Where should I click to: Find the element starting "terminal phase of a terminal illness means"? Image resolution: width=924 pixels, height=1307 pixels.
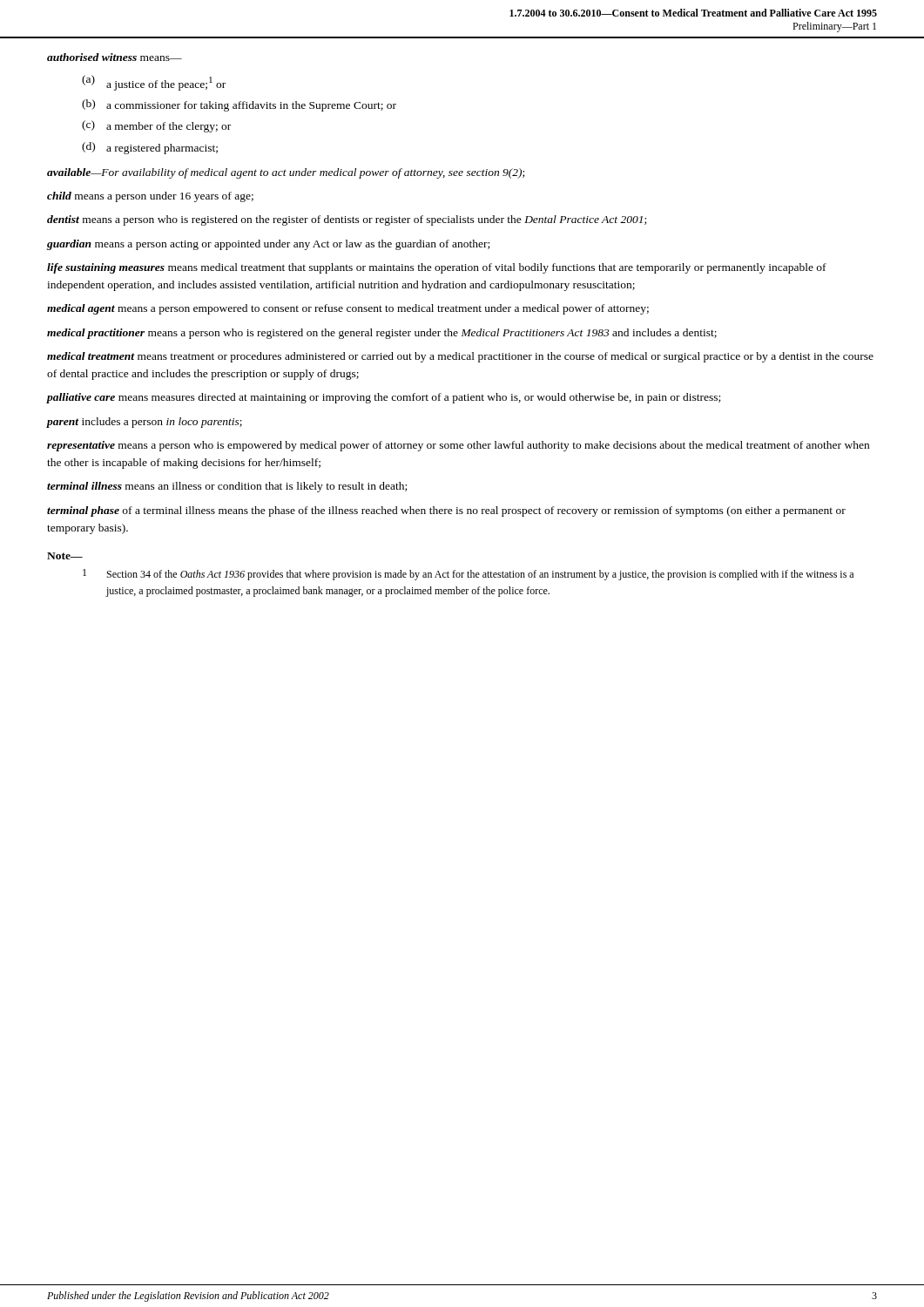point(446,519)
